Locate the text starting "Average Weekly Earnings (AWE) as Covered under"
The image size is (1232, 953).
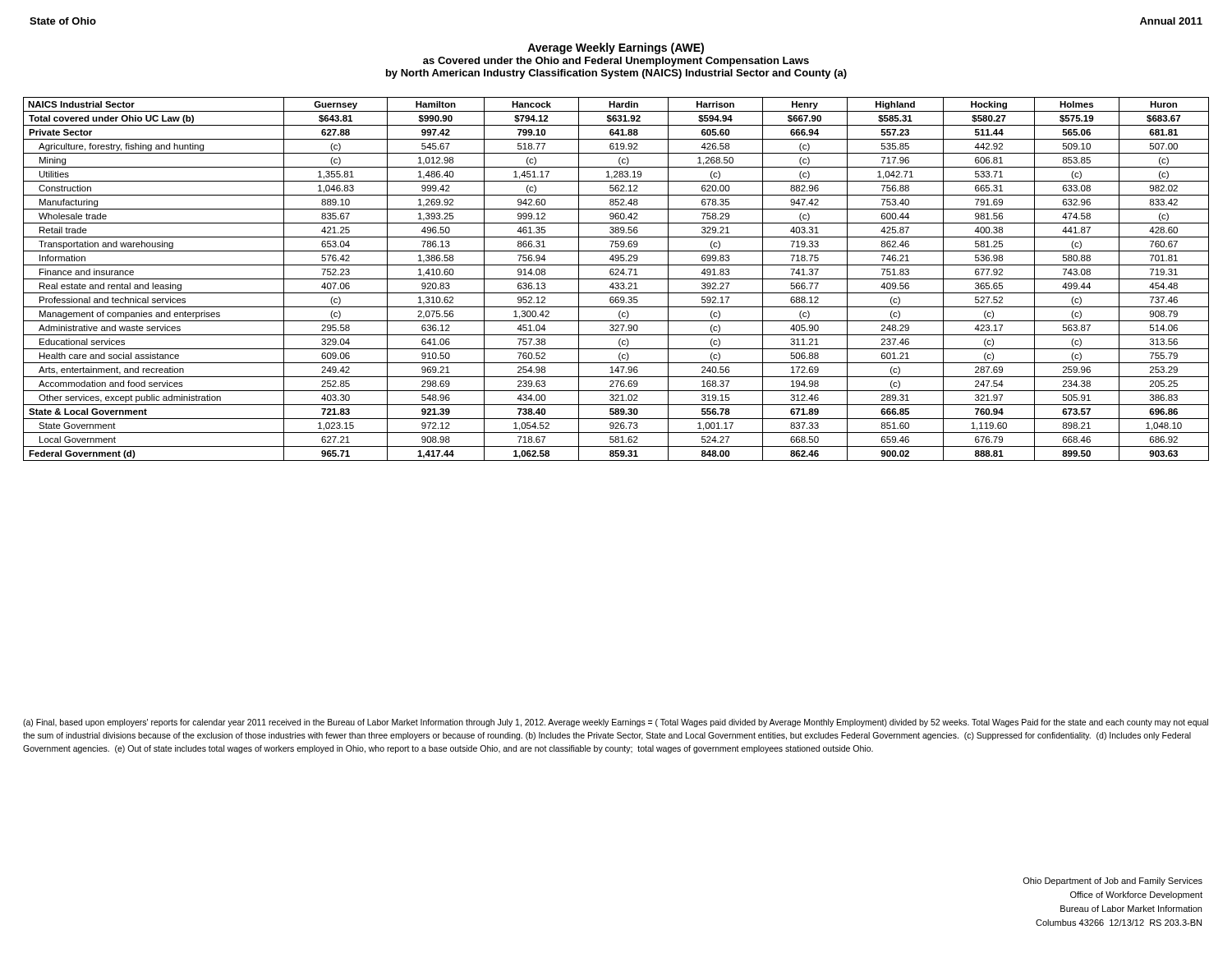(x=616, y=60)
